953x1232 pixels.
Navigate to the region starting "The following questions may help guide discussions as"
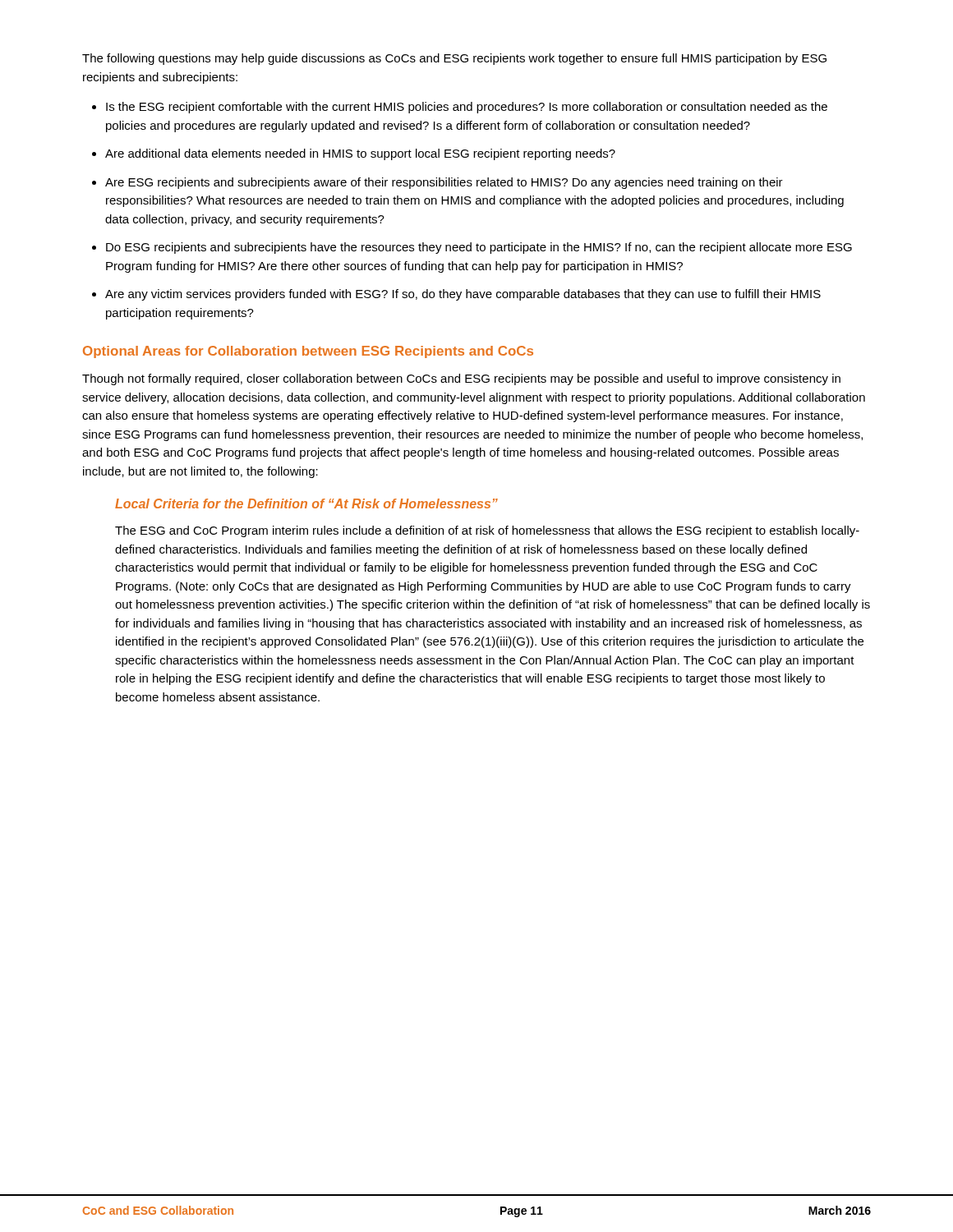(455, 67)
